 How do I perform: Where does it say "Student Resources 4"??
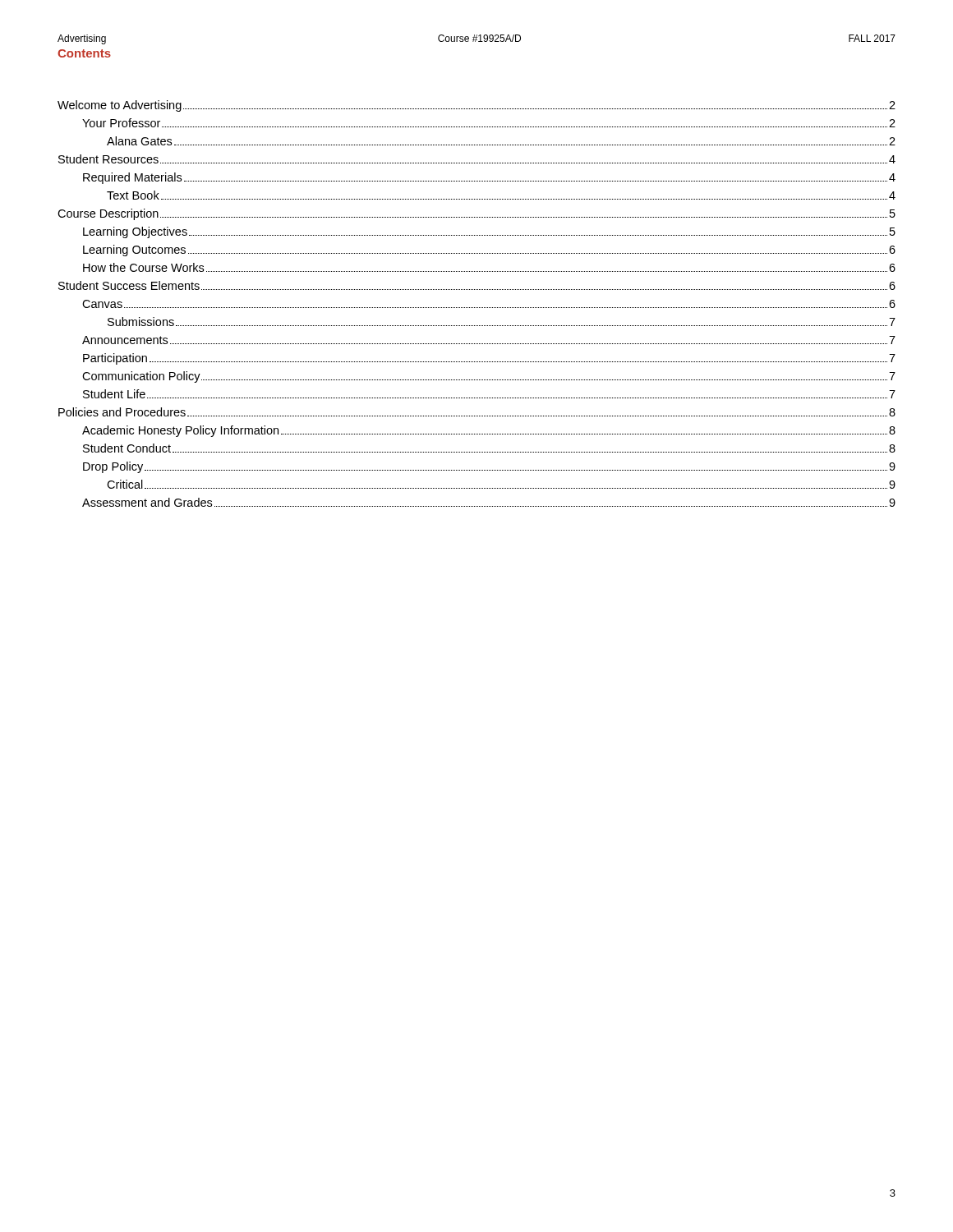coord(476,159)
